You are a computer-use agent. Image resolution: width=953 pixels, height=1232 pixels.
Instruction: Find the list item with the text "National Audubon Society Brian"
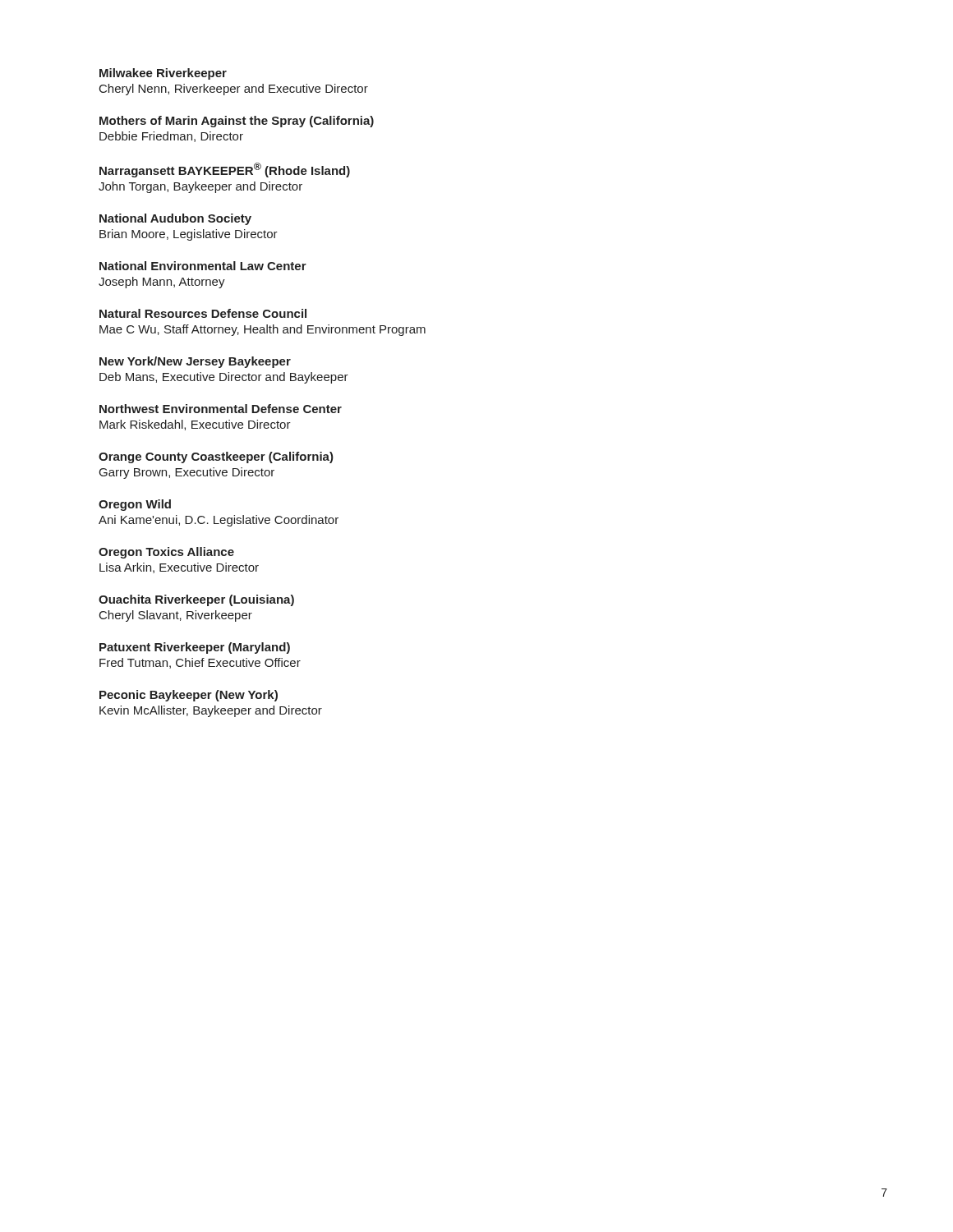click(175, 219)
